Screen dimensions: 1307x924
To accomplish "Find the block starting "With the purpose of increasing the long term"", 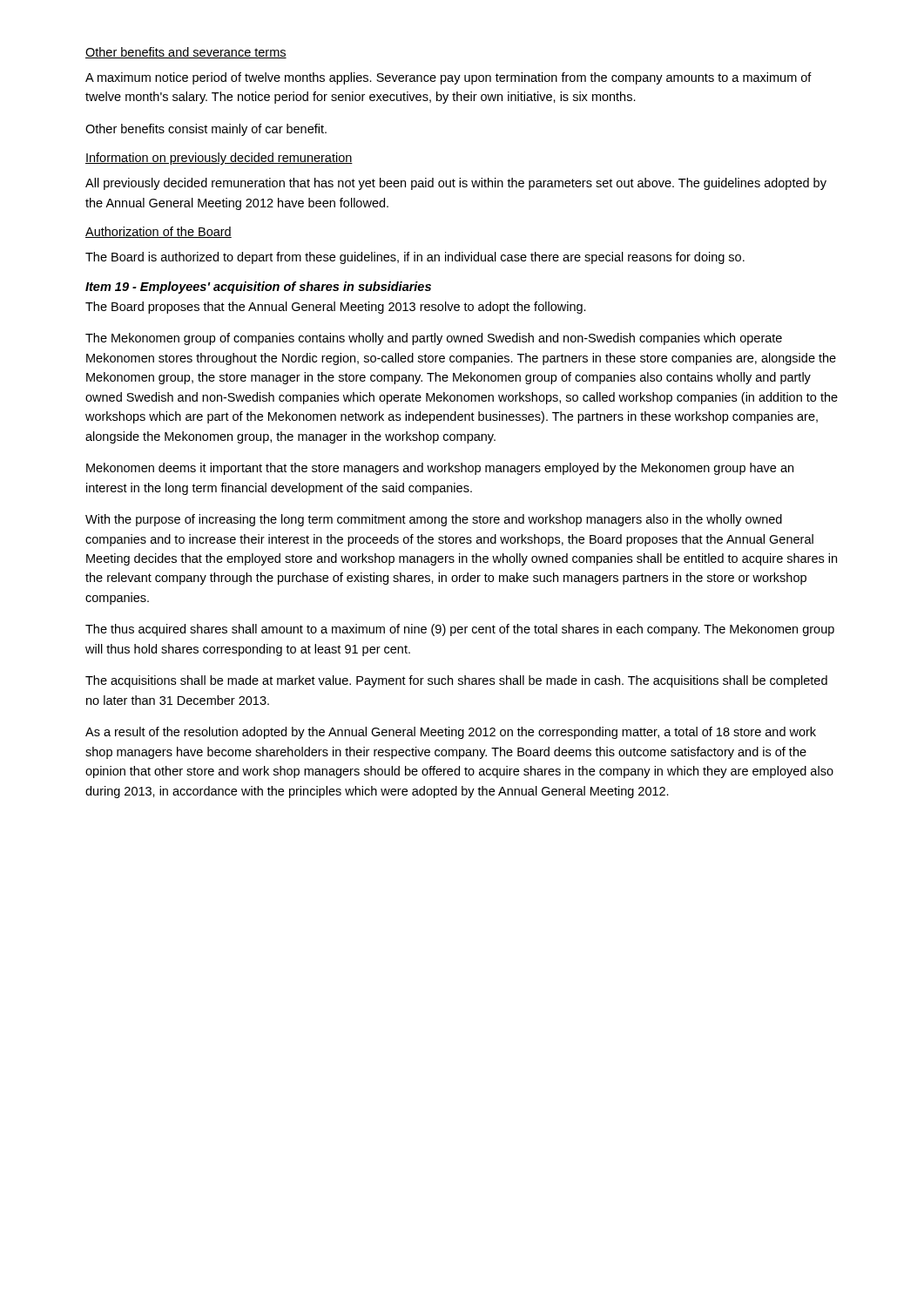I will (x=462, y=558).
